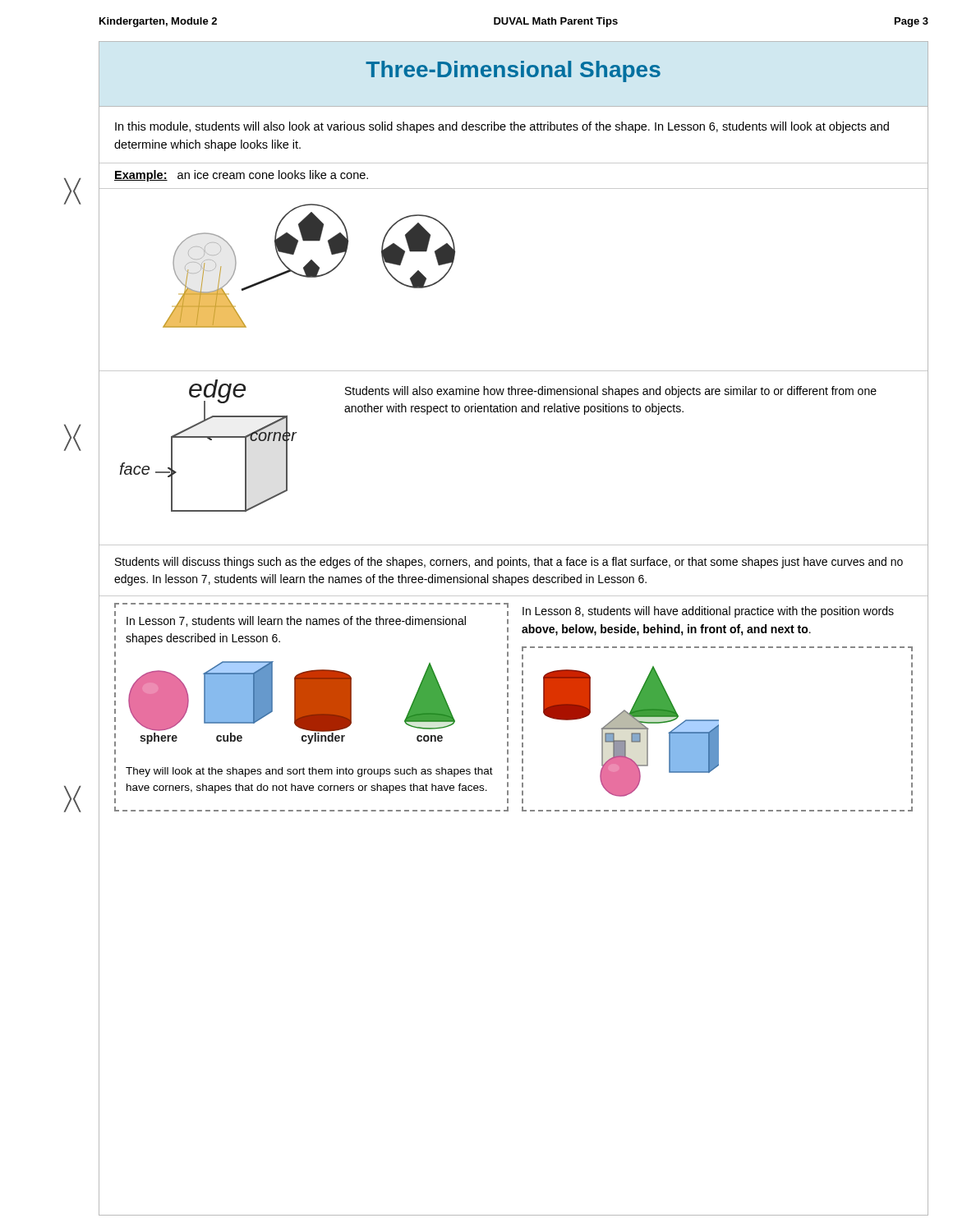The image size is (953, 1232).
Task: Select the region starting "In this module, students will also look"
Action: click(502, 135)
